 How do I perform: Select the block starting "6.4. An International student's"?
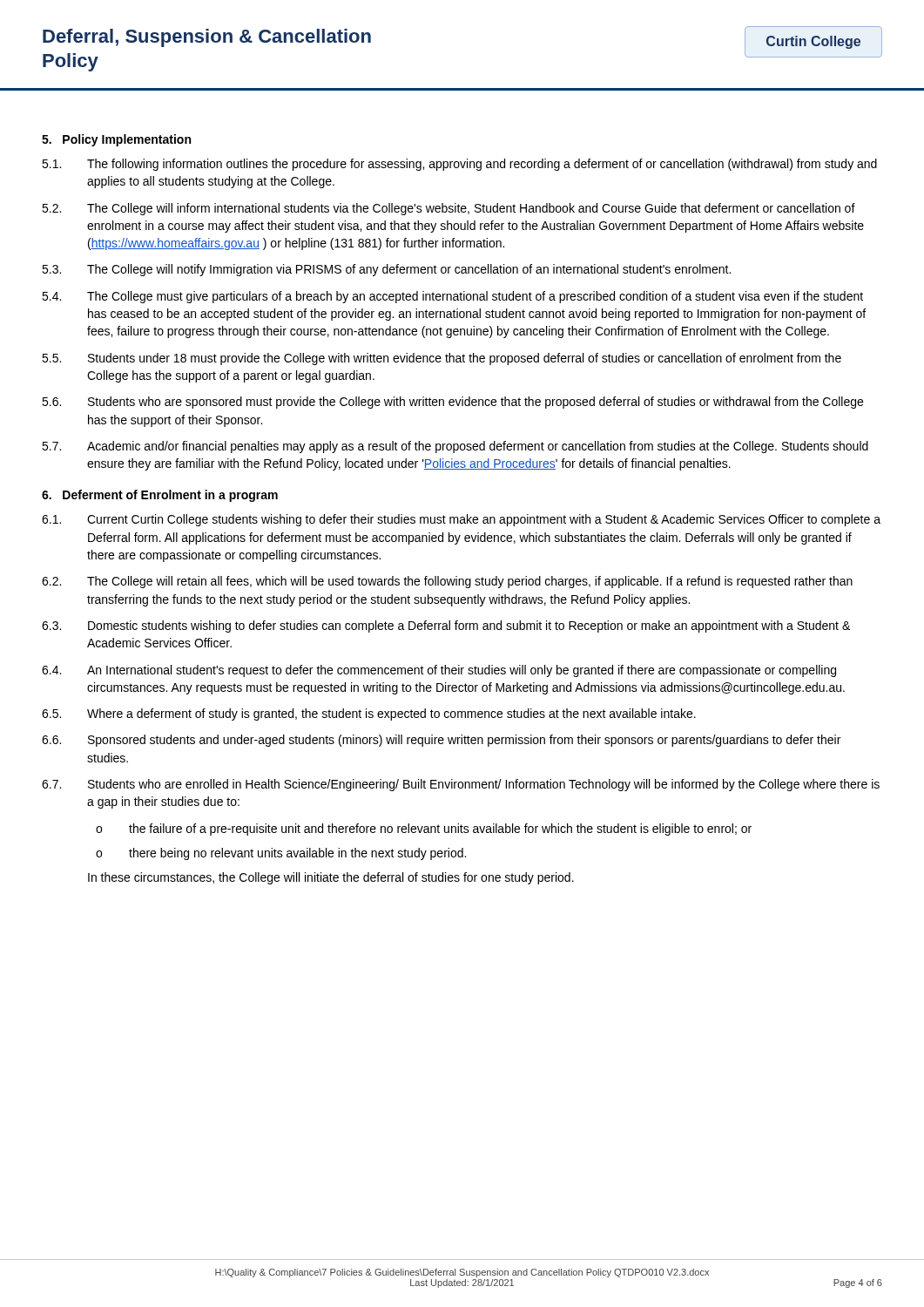pyautogui.click(x=462, y=679)
